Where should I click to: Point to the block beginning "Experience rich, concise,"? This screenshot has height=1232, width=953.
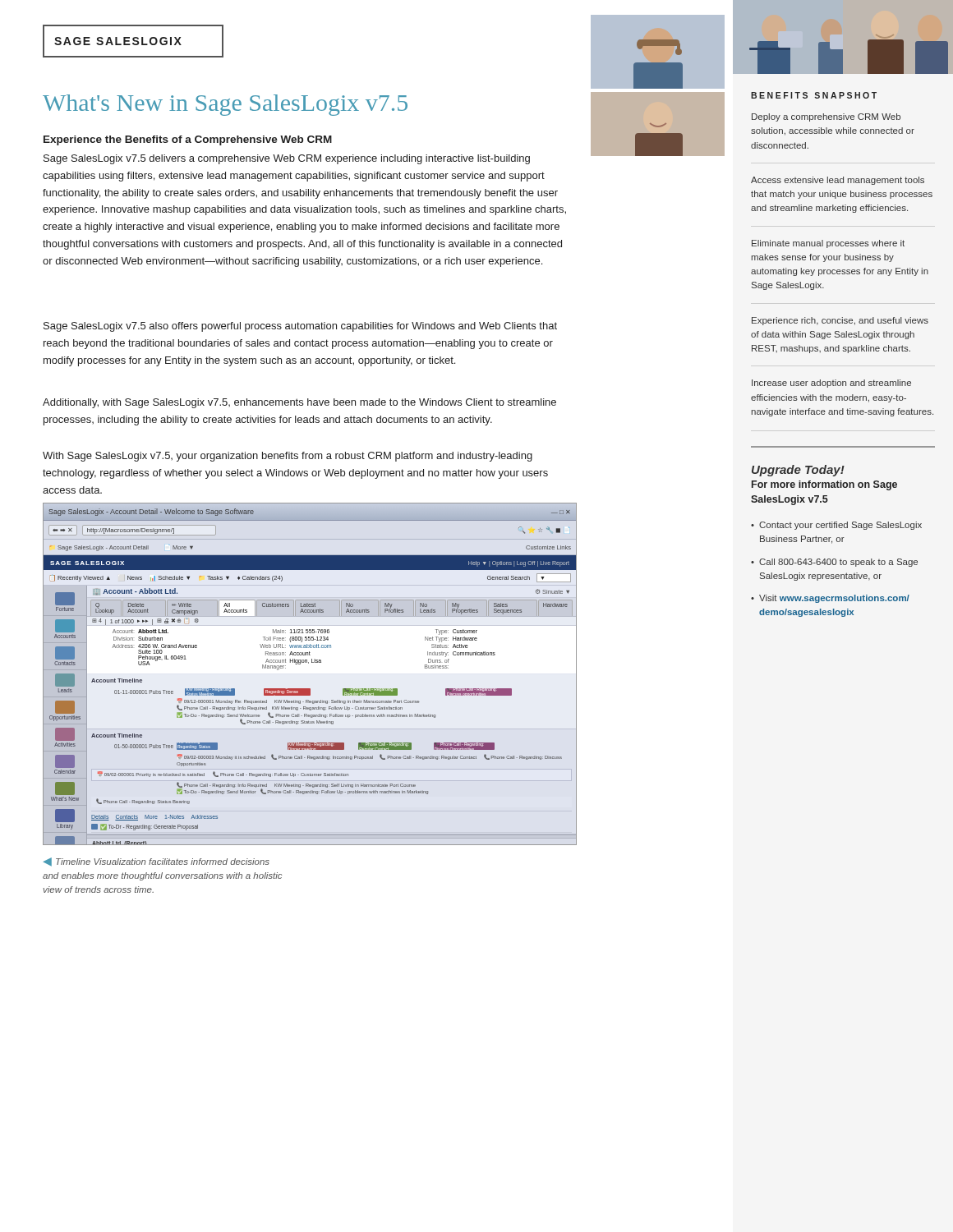coord(840,334)
